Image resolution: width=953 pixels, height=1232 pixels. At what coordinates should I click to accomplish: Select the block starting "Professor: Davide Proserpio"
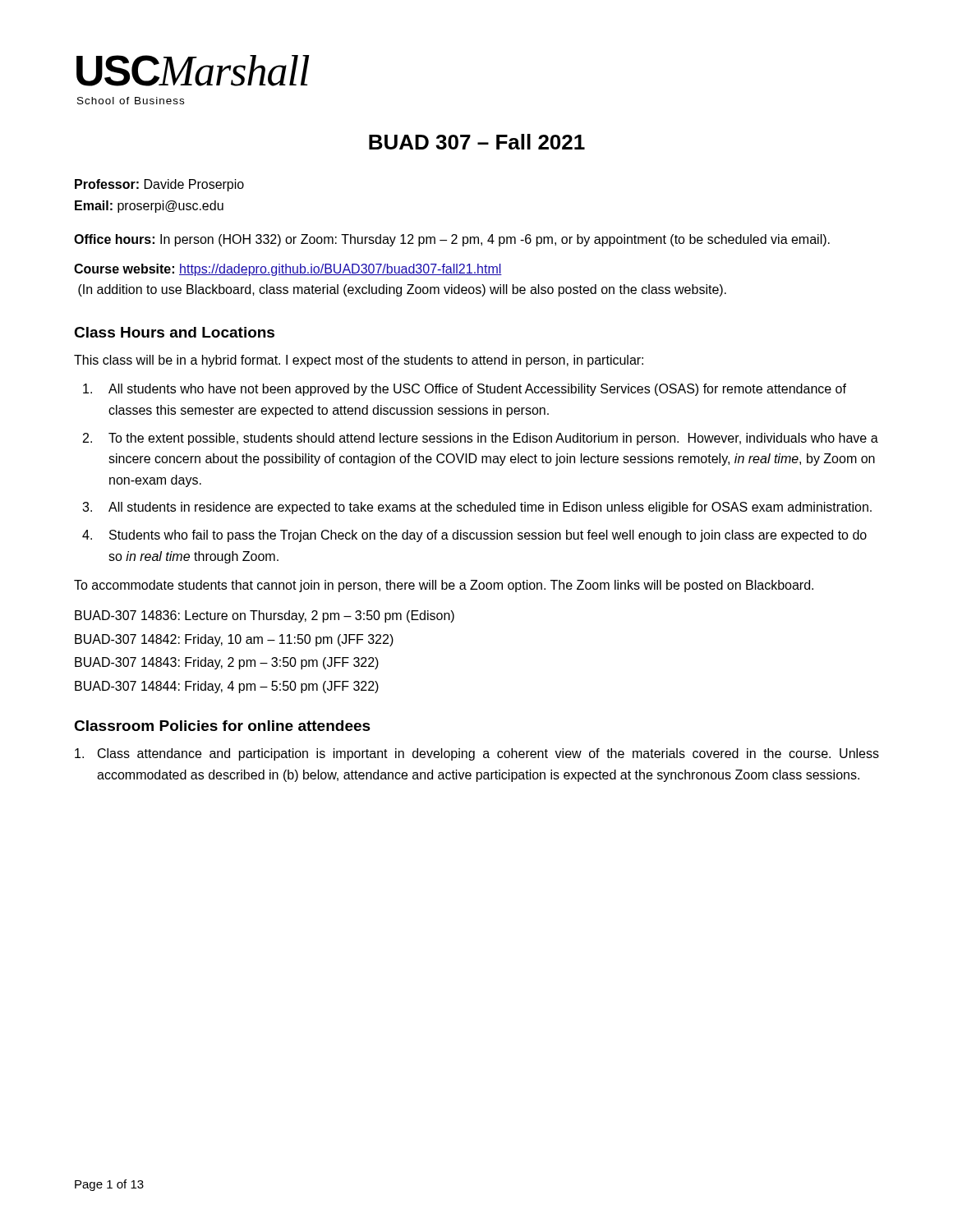pos(159,185)
